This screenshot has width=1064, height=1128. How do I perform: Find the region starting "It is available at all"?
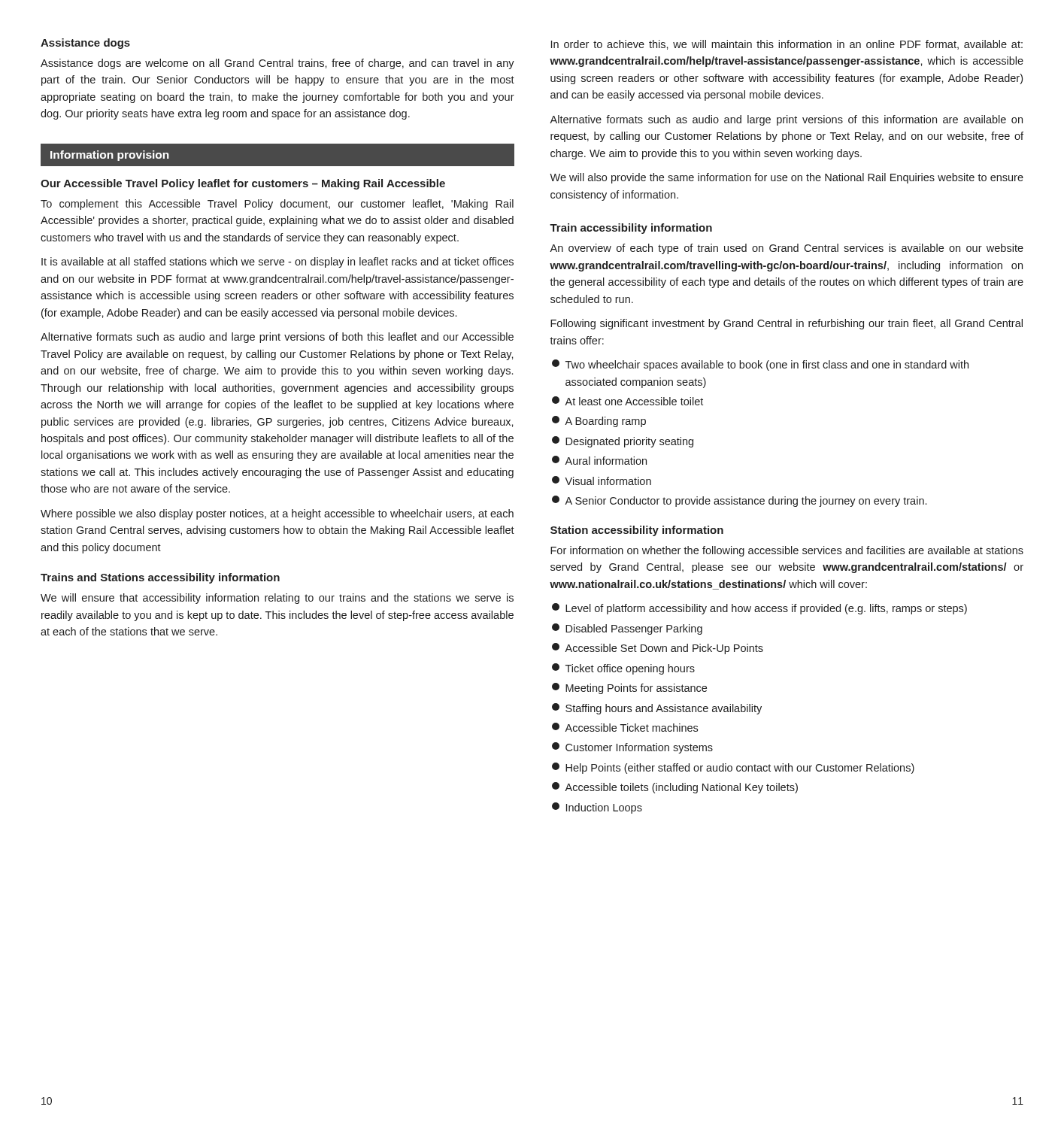tap(277, 287)
